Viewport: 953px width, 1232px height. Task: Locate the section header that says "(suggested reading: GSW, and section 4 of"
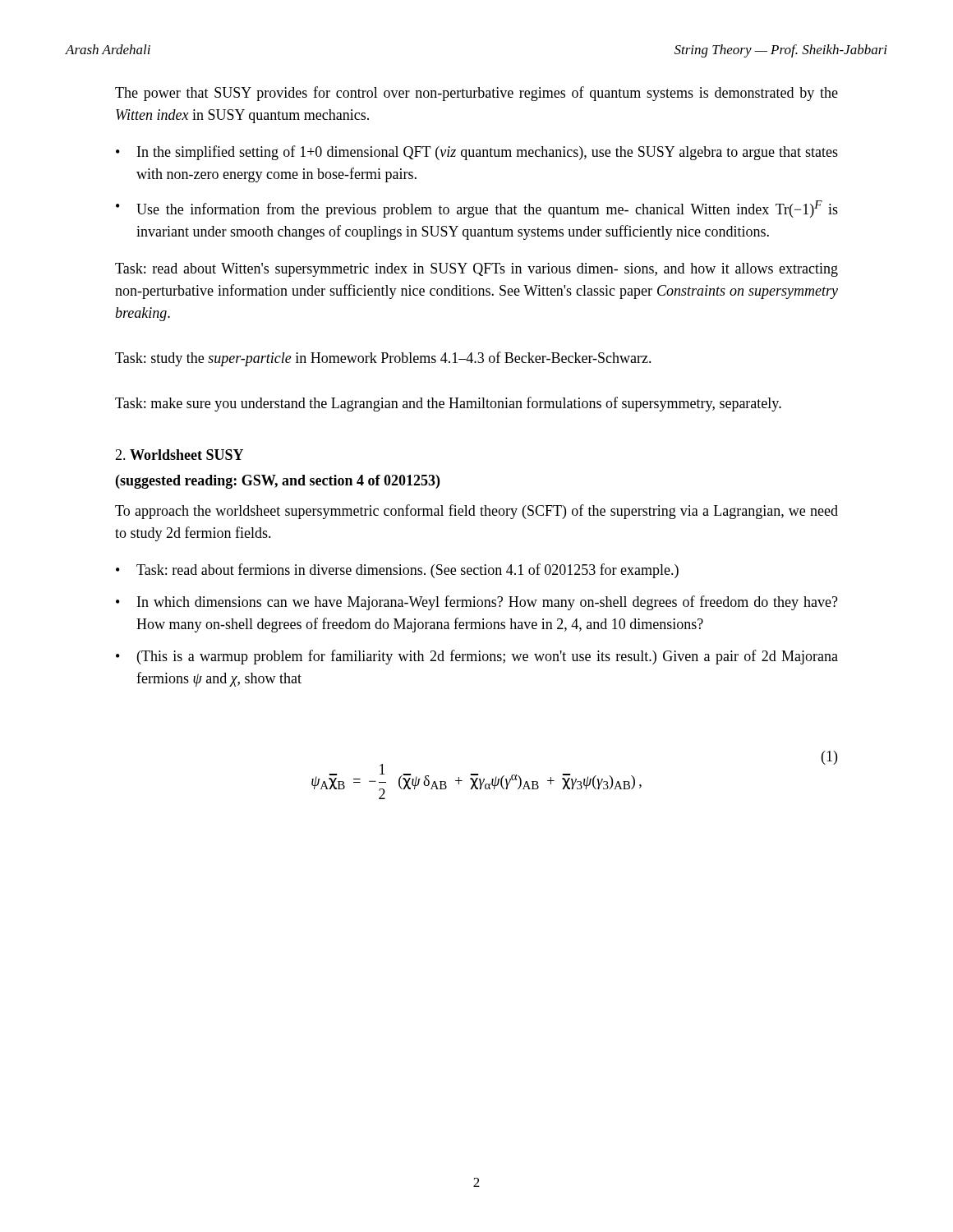click(278, 480)
